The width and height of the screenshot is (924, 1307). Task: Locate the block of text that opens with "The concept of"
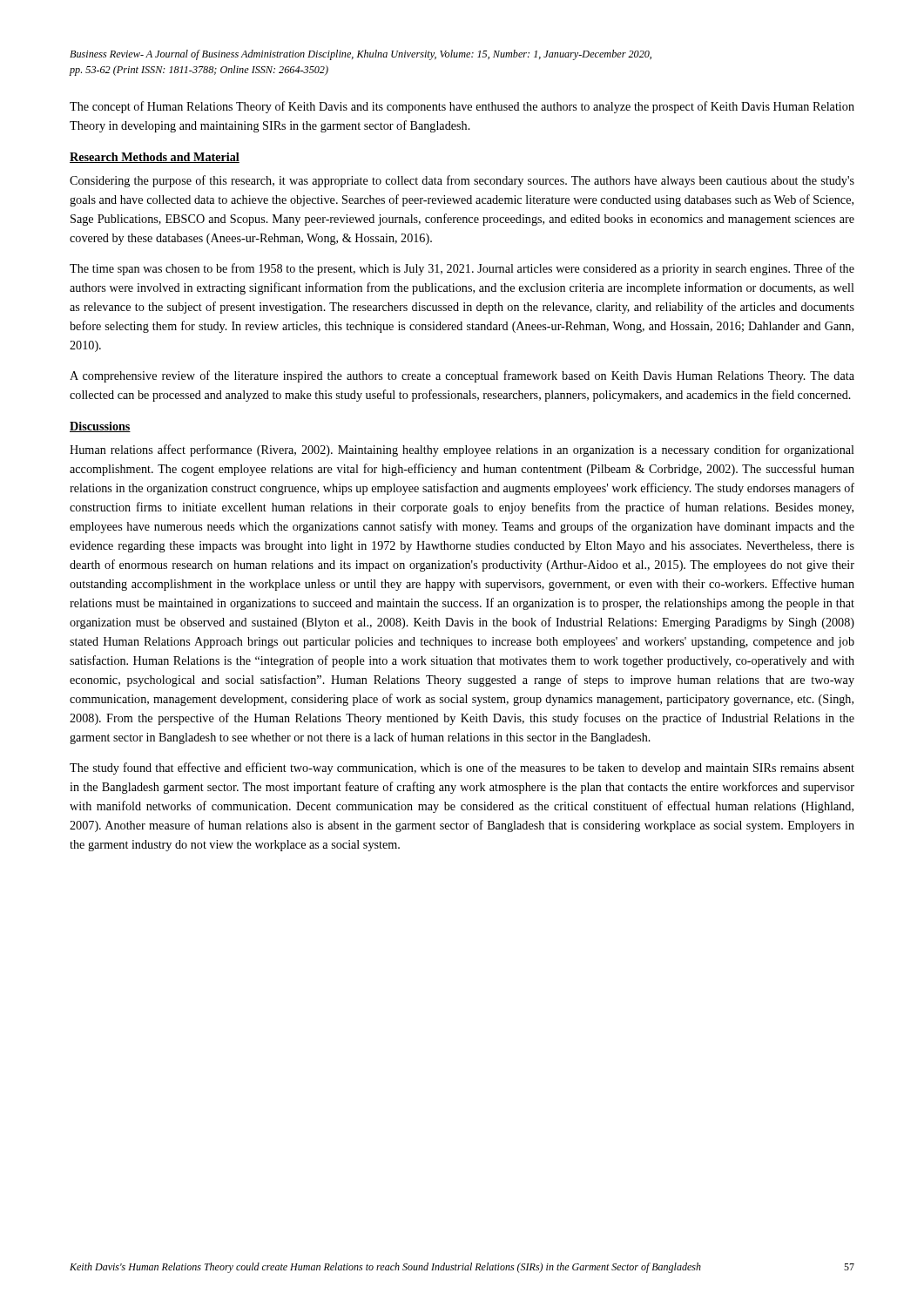point(462,116)
